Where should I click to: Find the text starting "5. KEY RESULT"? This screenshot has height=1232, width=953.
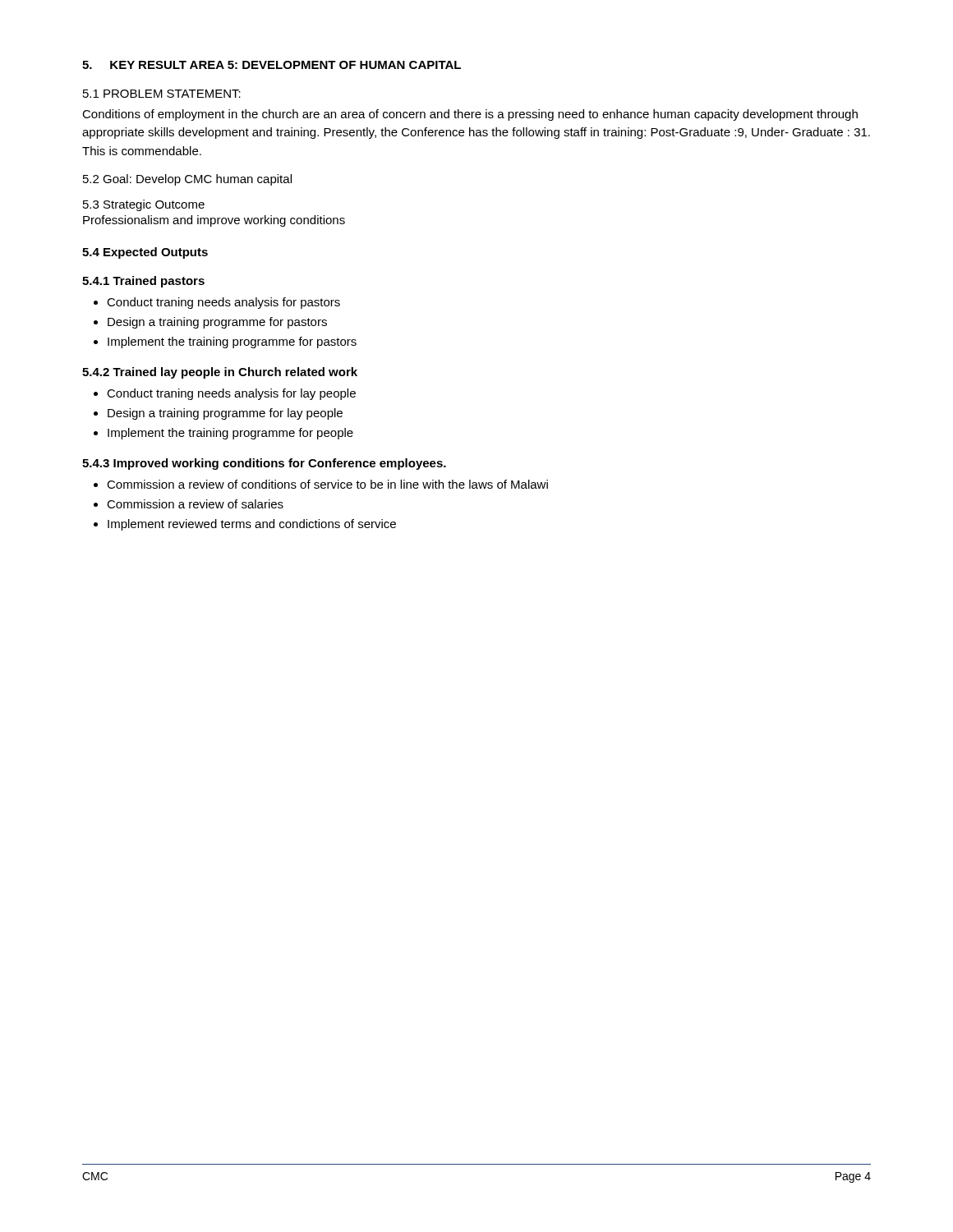click(272, 64)
